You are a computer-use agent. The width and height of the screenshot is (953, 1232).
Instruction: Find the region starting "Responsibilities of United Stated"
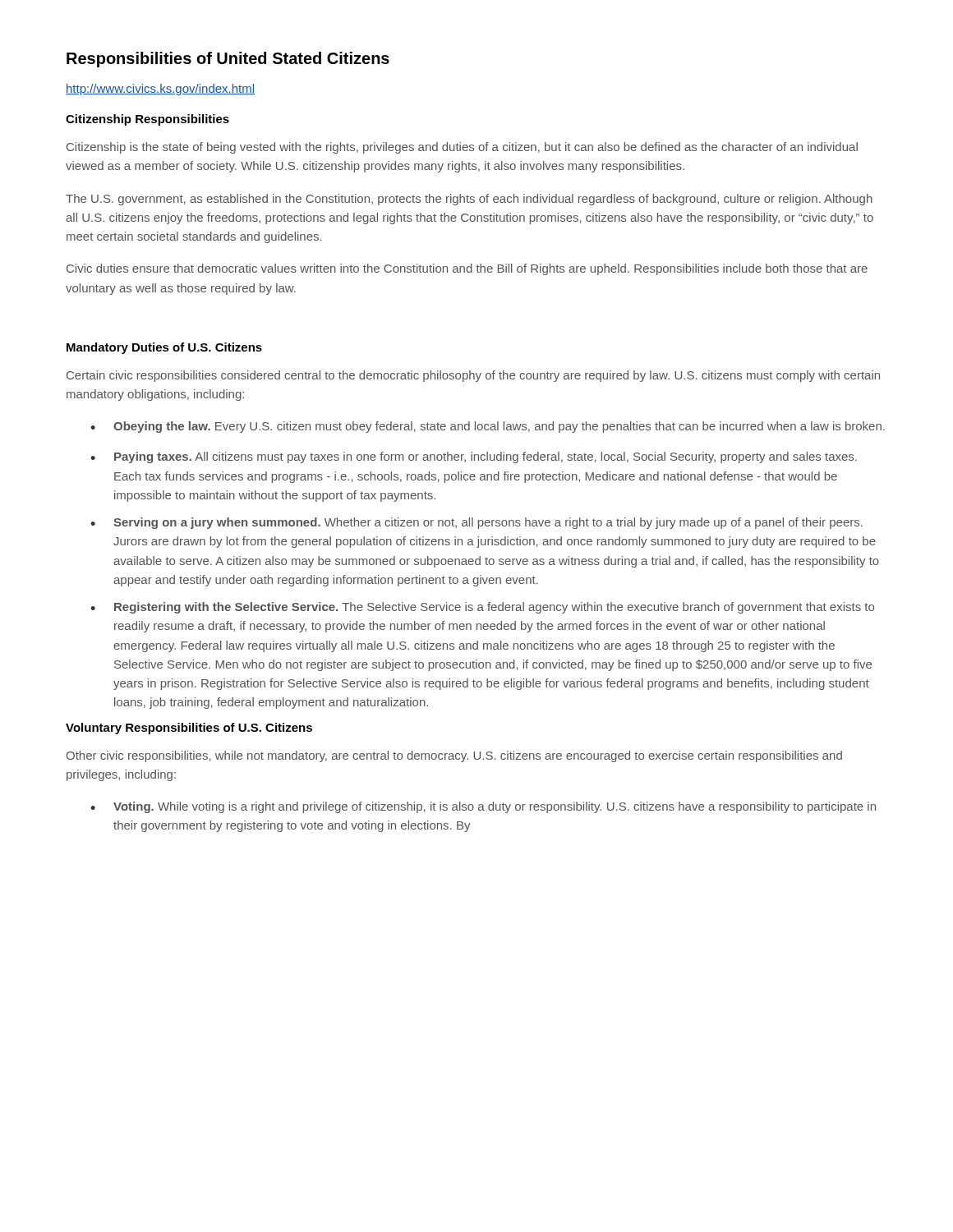pos(228,58)
